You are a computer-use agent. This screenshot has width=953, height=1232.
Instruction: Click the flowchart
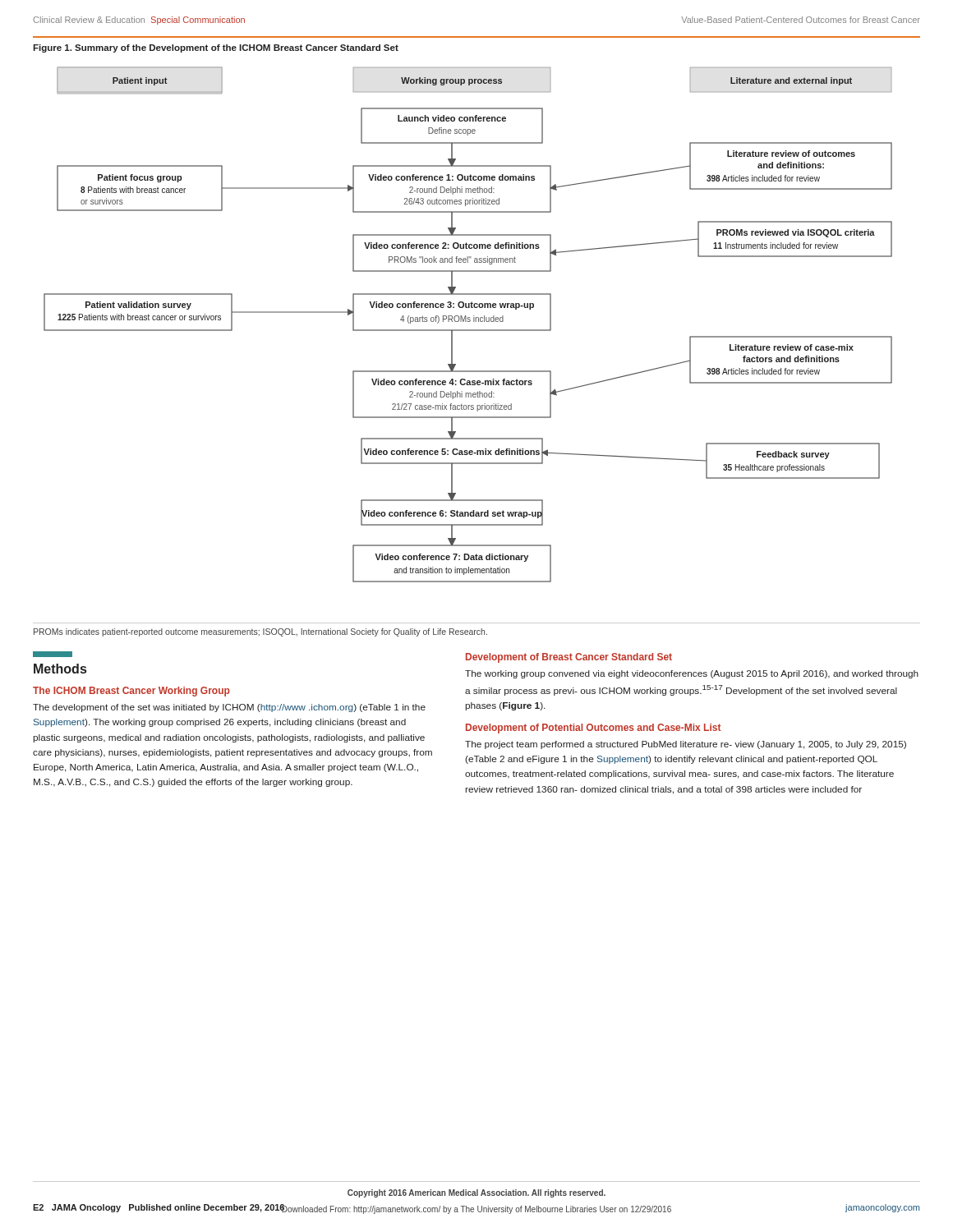click(x=476, y=340)
